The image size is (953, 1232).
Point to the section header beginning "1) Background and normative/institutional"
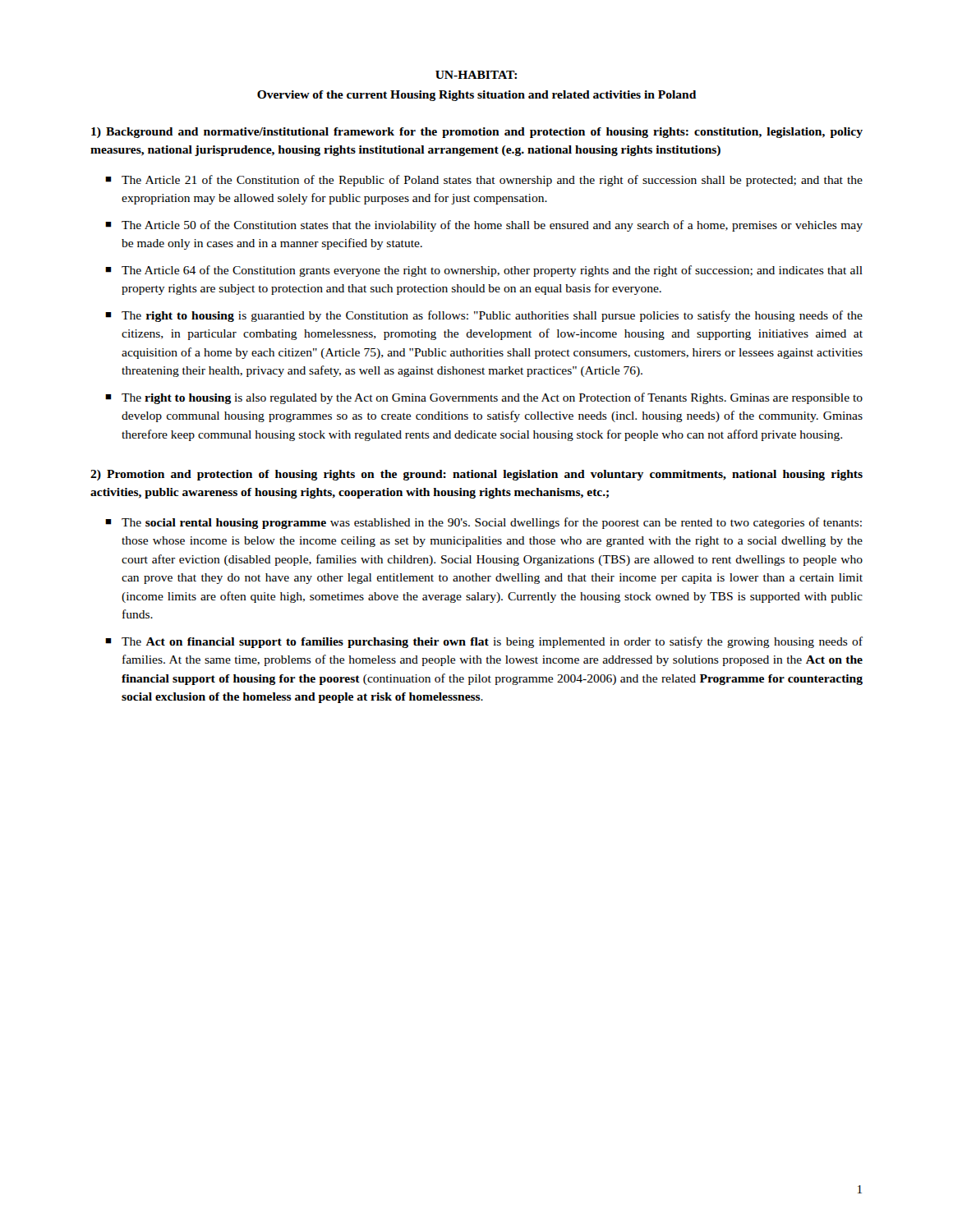click(x=476, y=140)
